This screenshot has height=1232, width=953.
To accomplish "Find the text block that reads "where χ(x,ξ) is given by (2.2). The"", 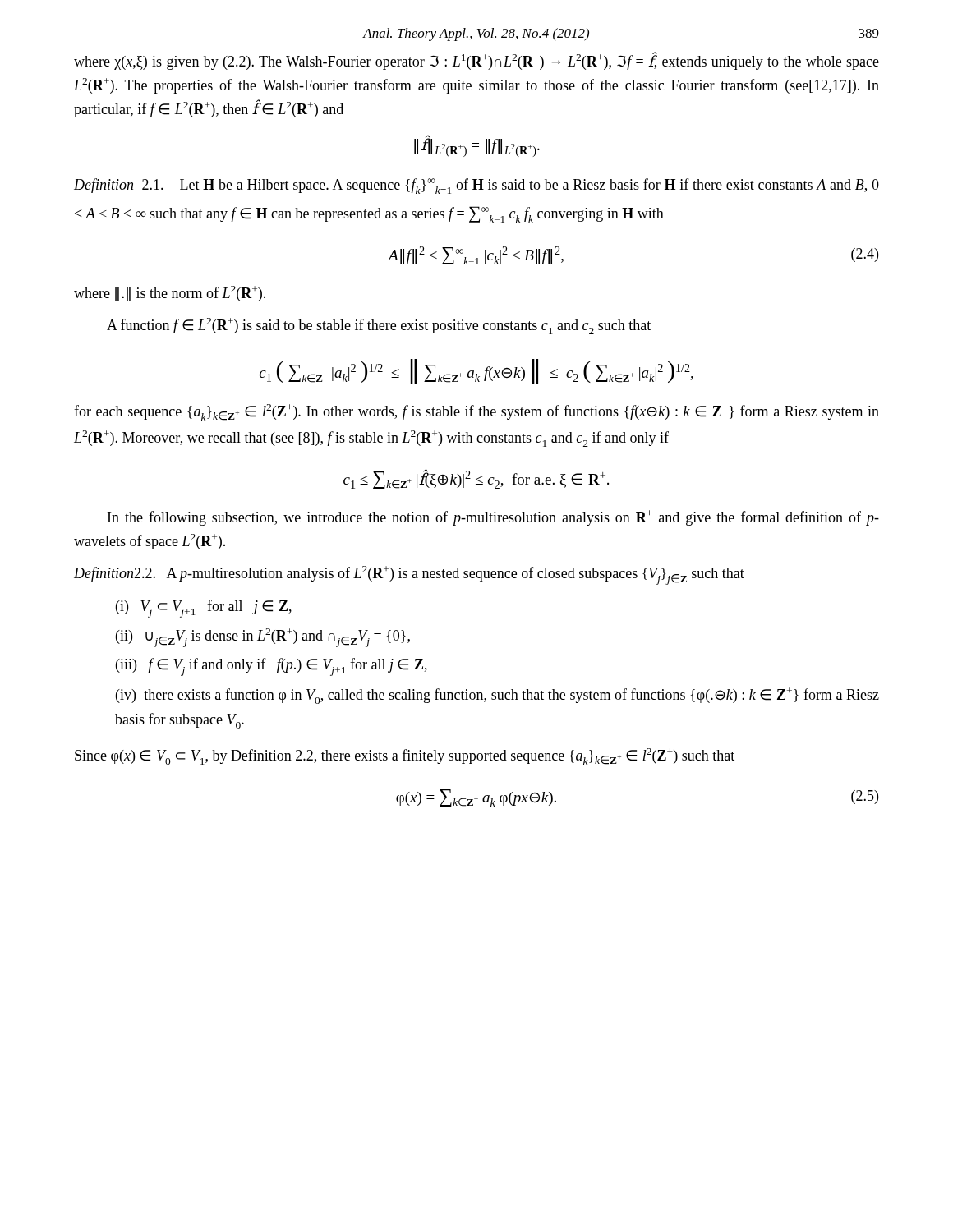I will click(x=476, y=84).
